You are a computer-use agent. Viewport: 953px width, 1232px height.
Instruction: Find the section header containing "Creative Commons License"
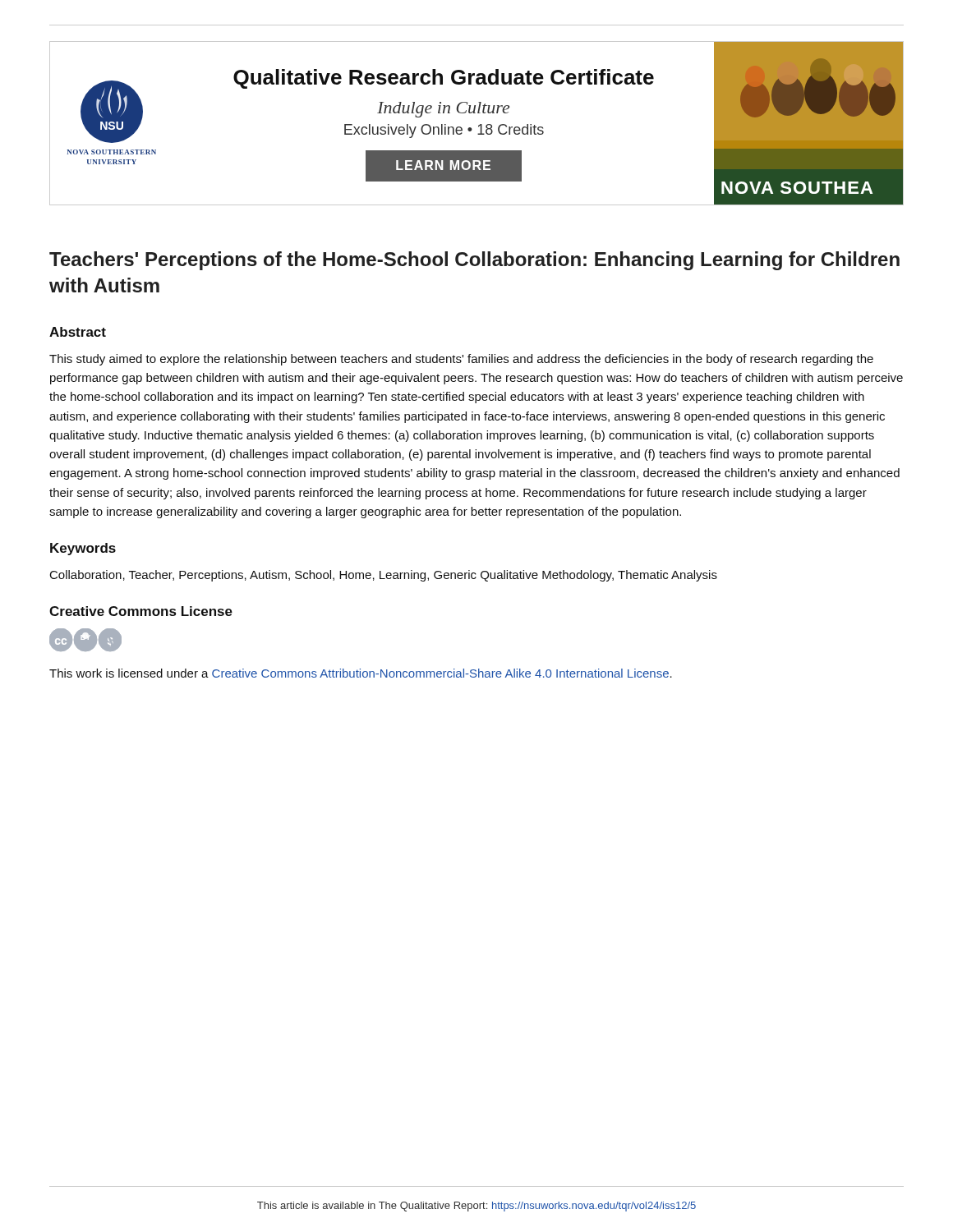click(141, 611)
